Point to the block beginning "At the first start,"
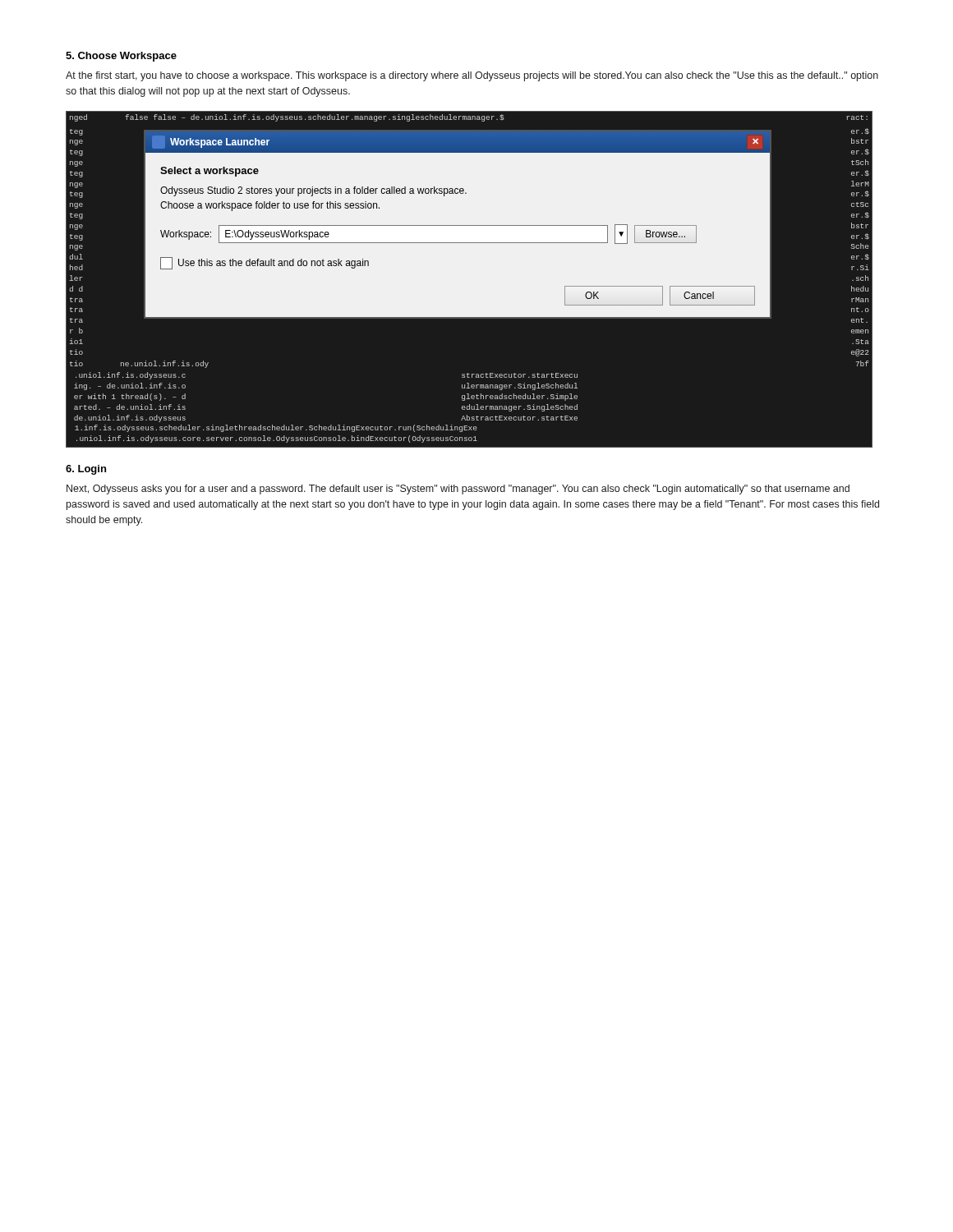 (x=472, y=83)
